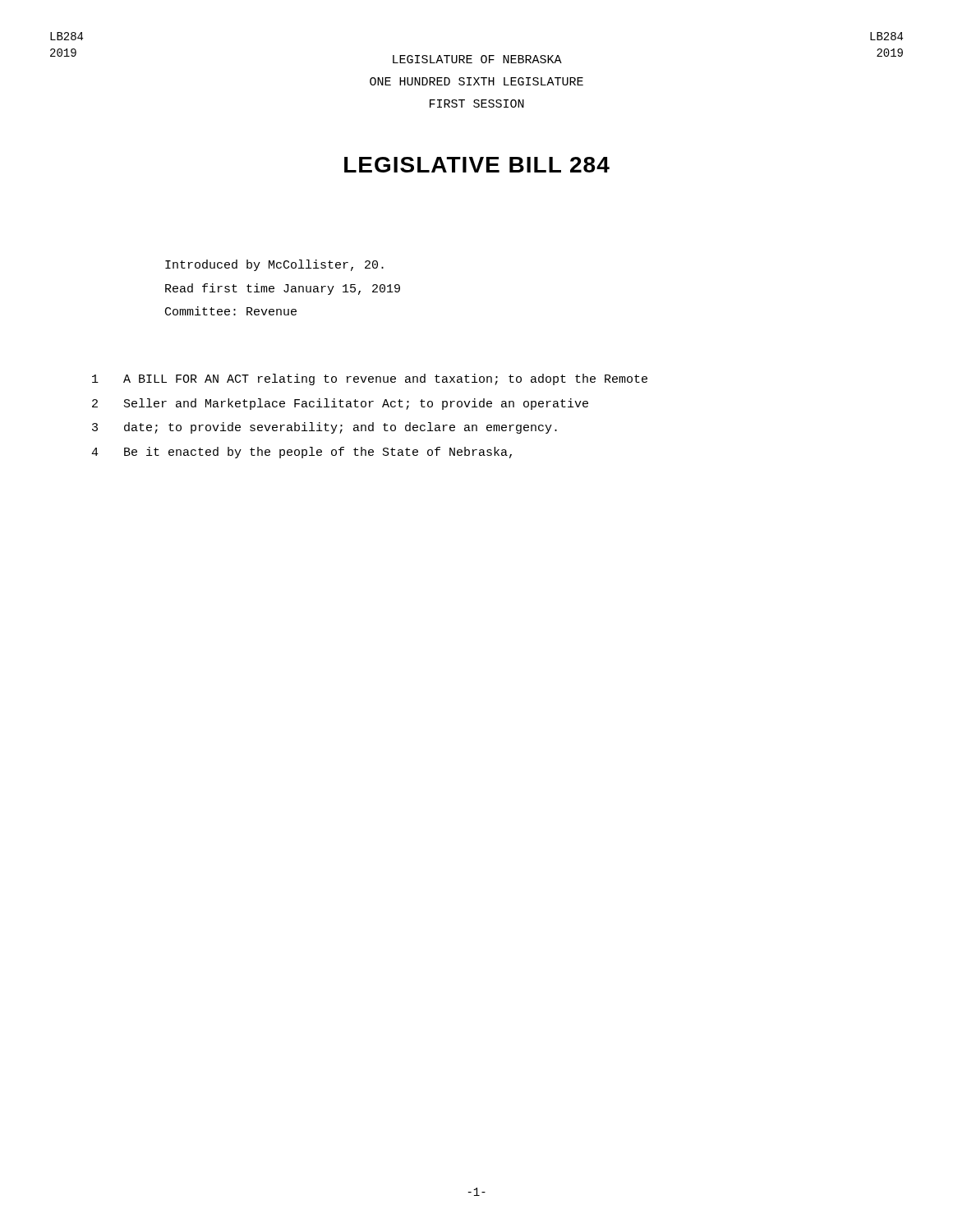Viewport: 953px width, 1232px height.
Task: Navigate to the text block starting "LEGISLATIVE BILL 284"
Action: [476, 165]
